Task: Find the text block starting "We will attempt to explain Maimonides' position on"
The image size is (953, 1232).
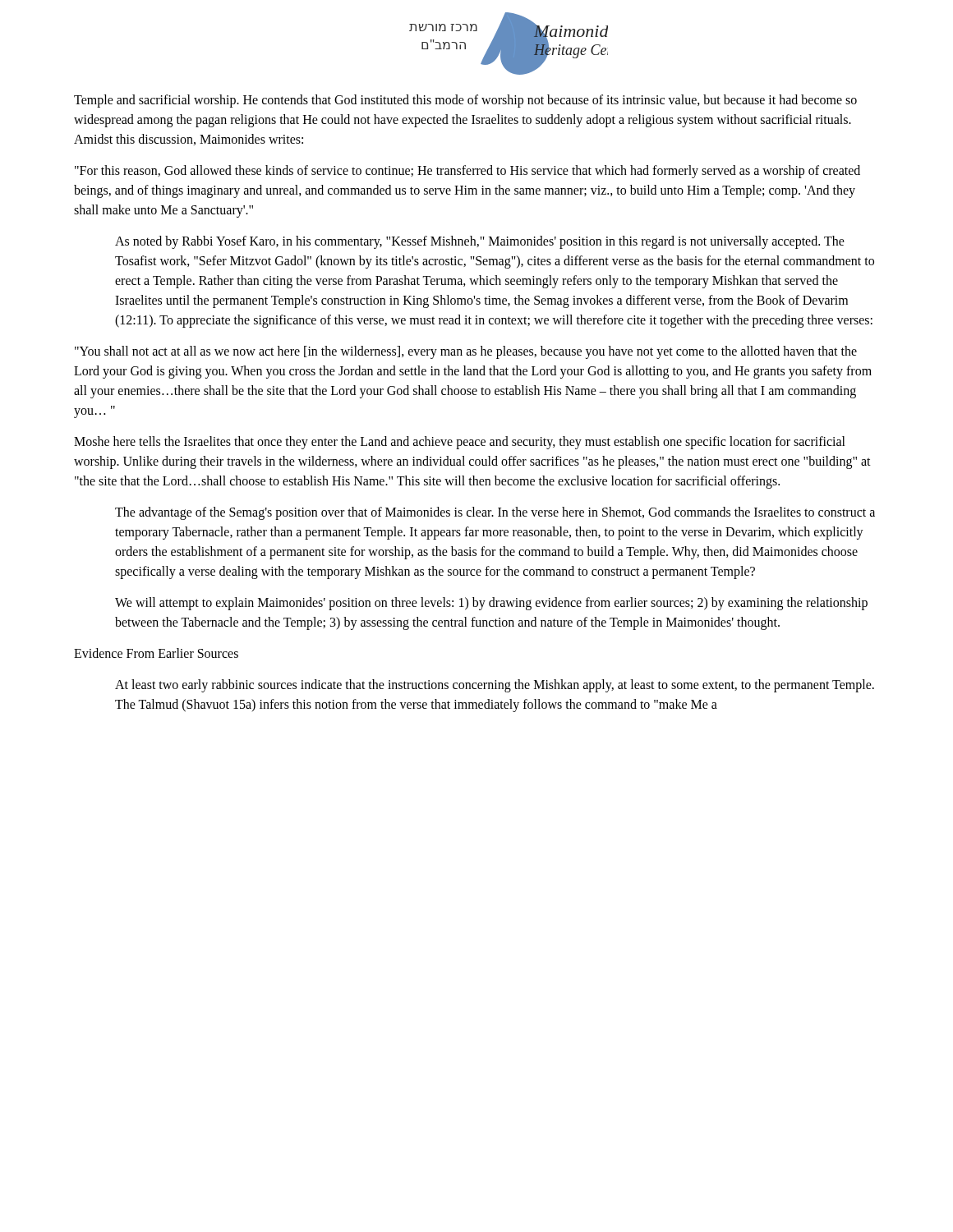Action: (497, 613)
